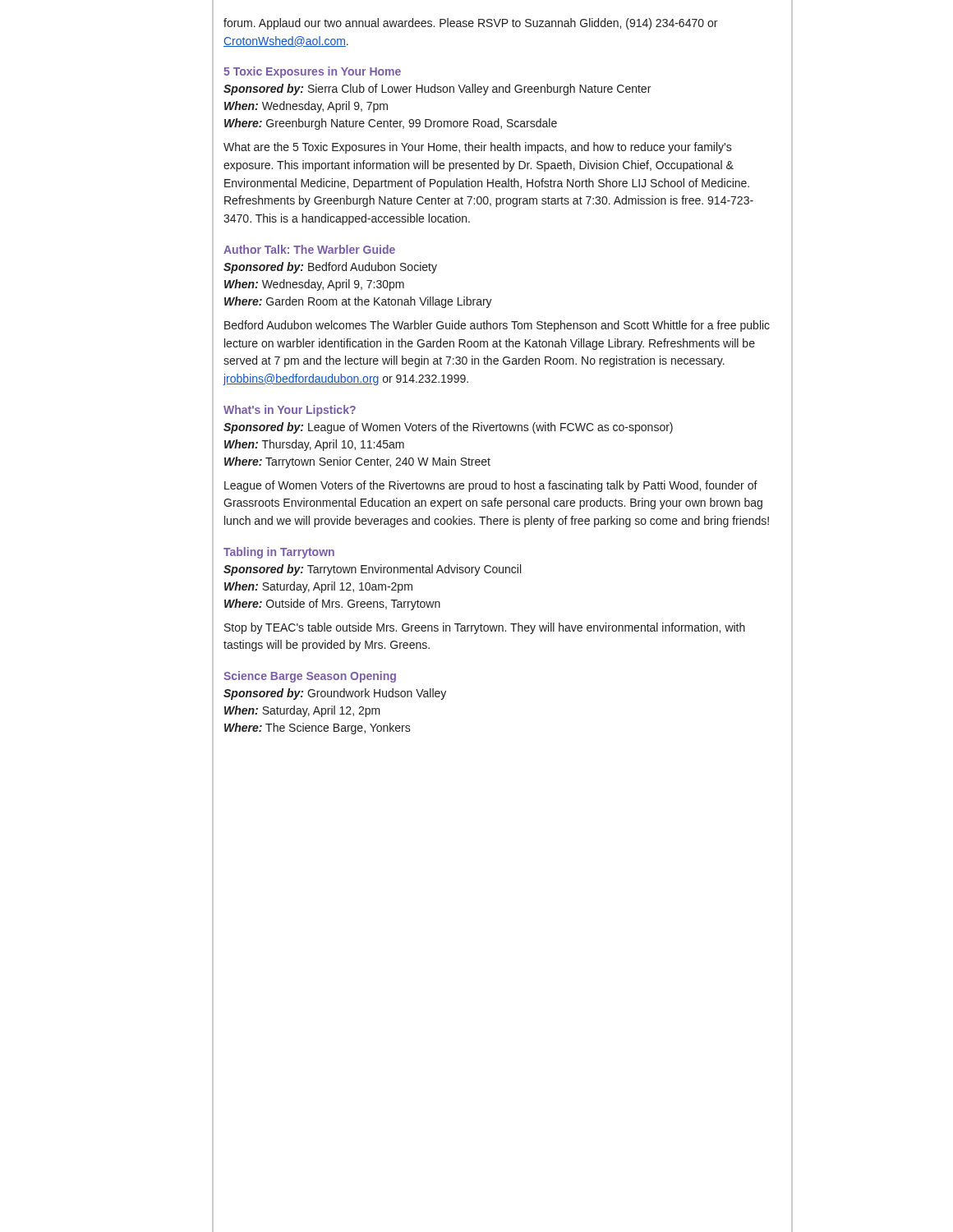Select the element starting "Sponsored by: Bedford Audubon Society When: Wednesday, April"

click(x=358, y=284)
